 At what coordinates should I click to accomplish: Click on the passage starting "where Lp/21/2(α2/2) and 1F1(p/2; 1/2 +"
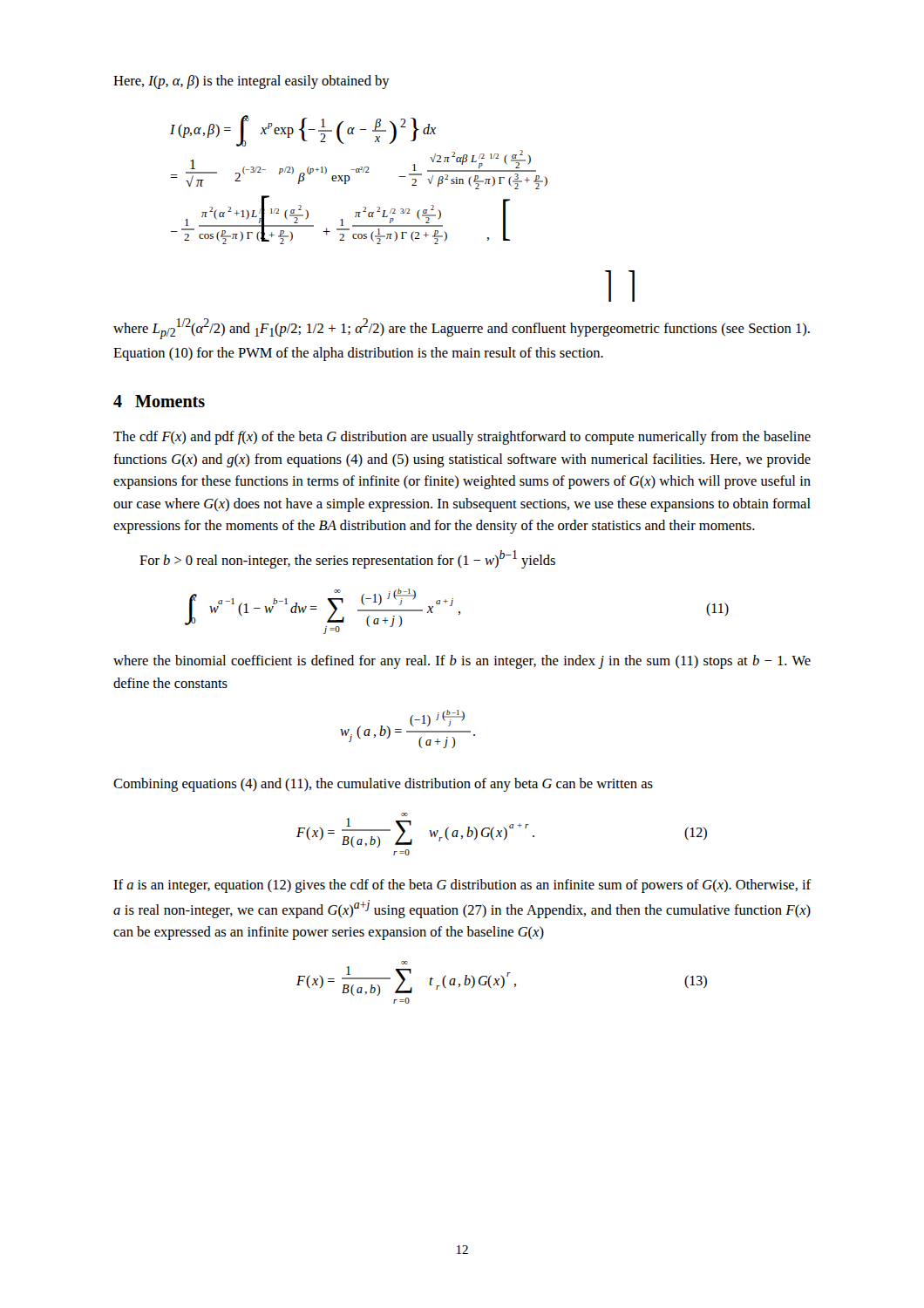(x=462, y=338)
